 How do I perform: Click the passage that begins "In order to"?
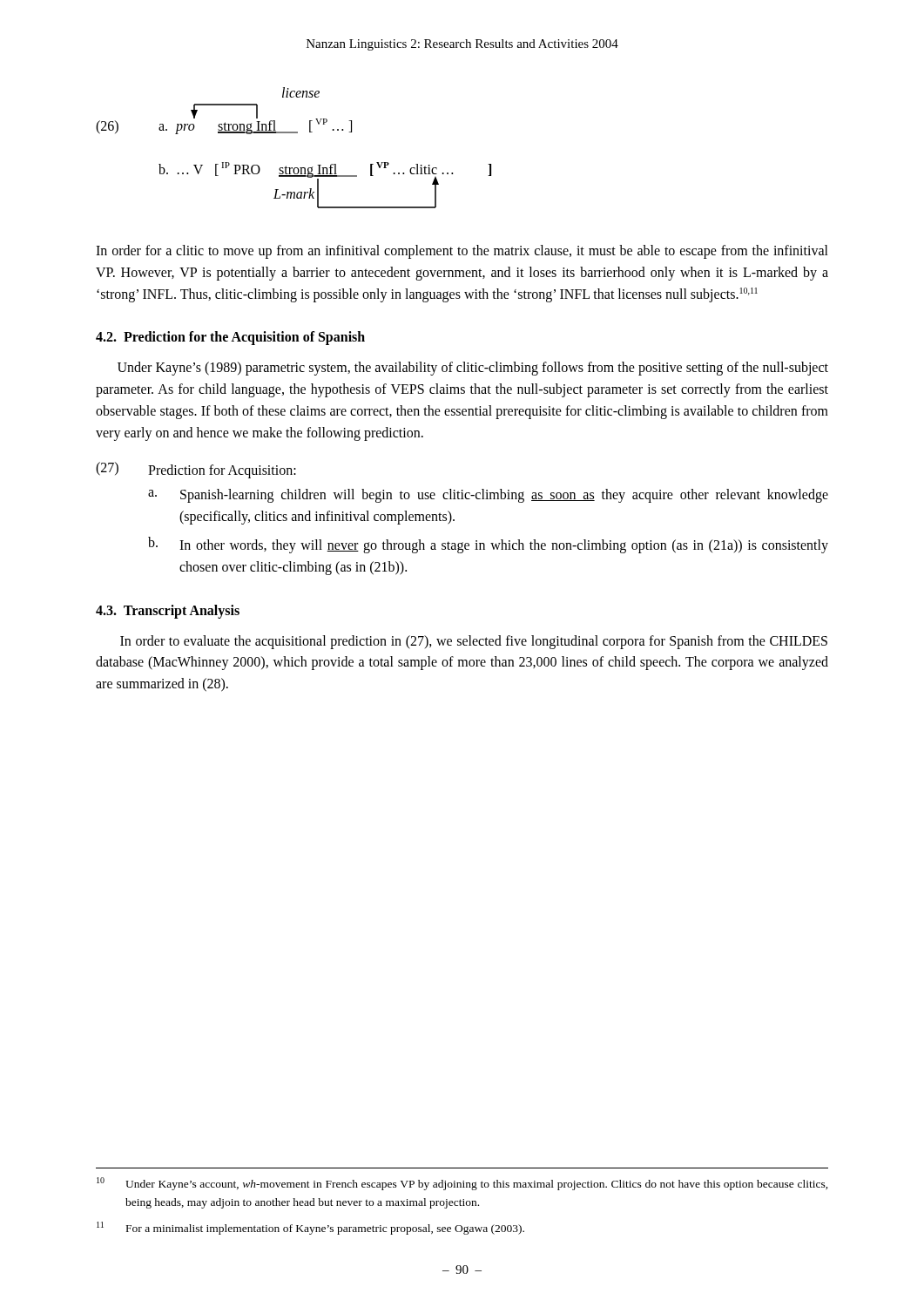click(462, 662)
